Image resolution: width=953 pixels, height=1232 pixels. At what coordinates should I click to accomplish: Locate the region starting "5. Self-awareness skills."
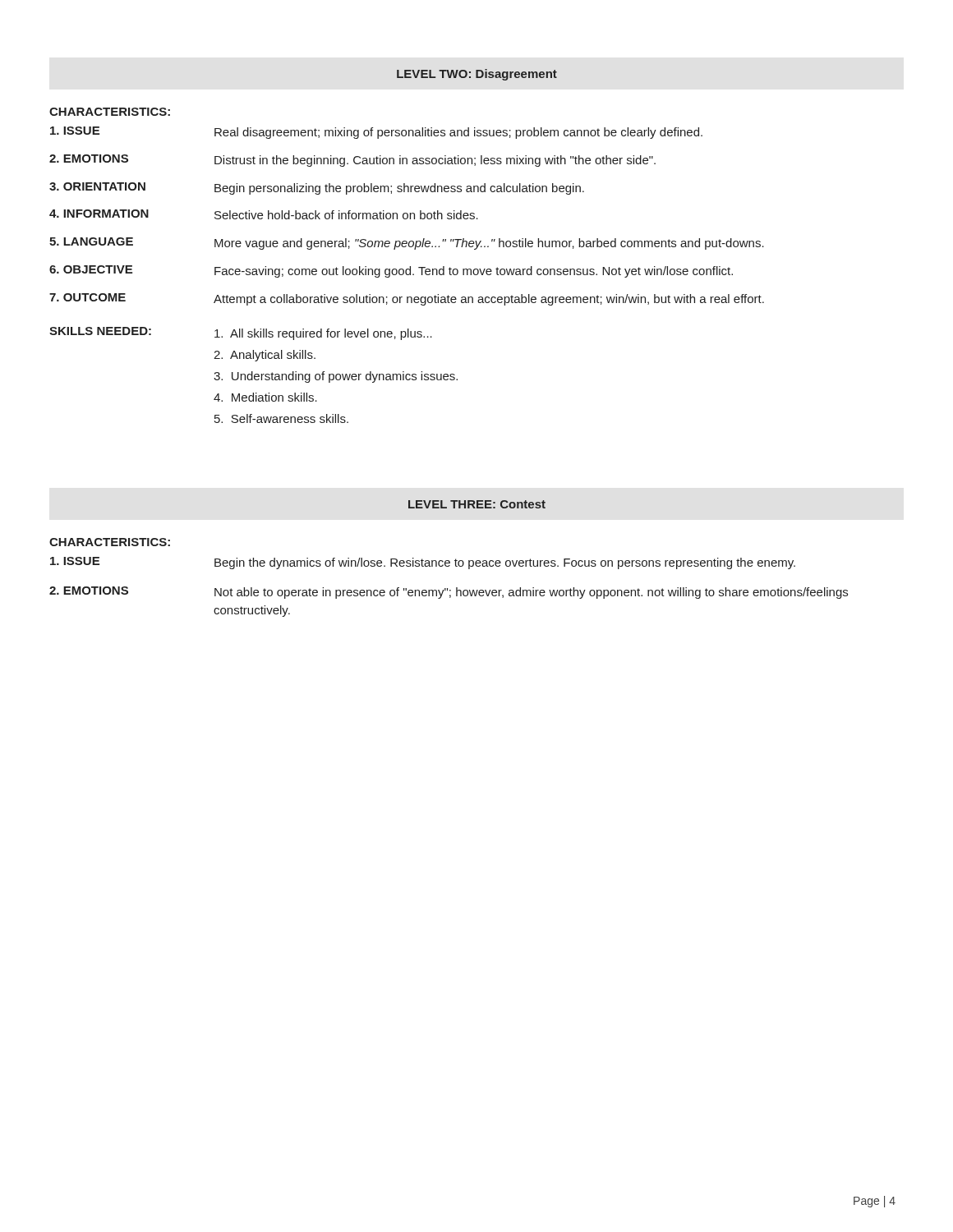pos(281,419)
